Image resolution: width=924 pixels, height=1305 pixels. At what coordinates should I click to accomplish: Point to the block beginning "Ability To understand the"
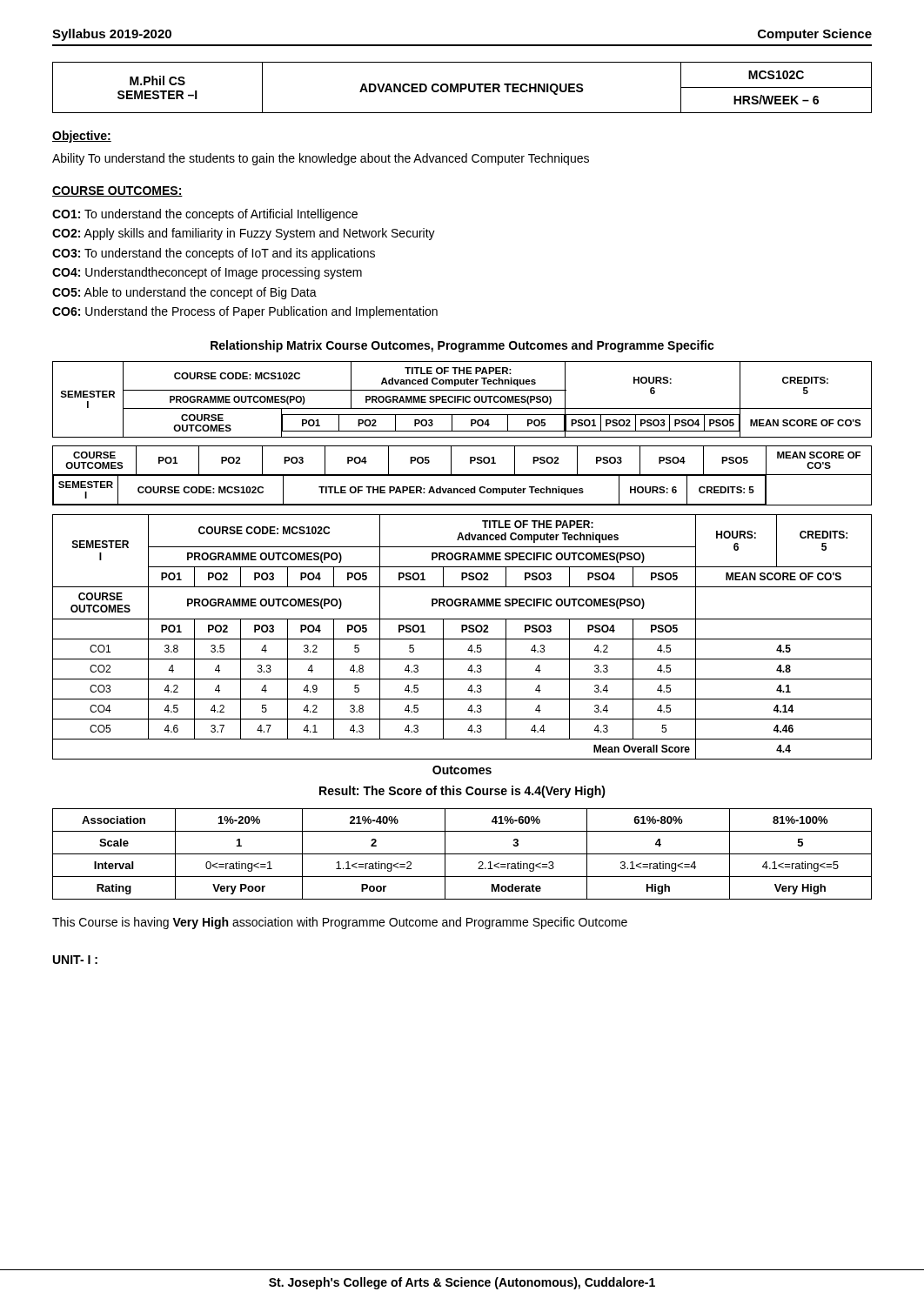coord(321,158)
